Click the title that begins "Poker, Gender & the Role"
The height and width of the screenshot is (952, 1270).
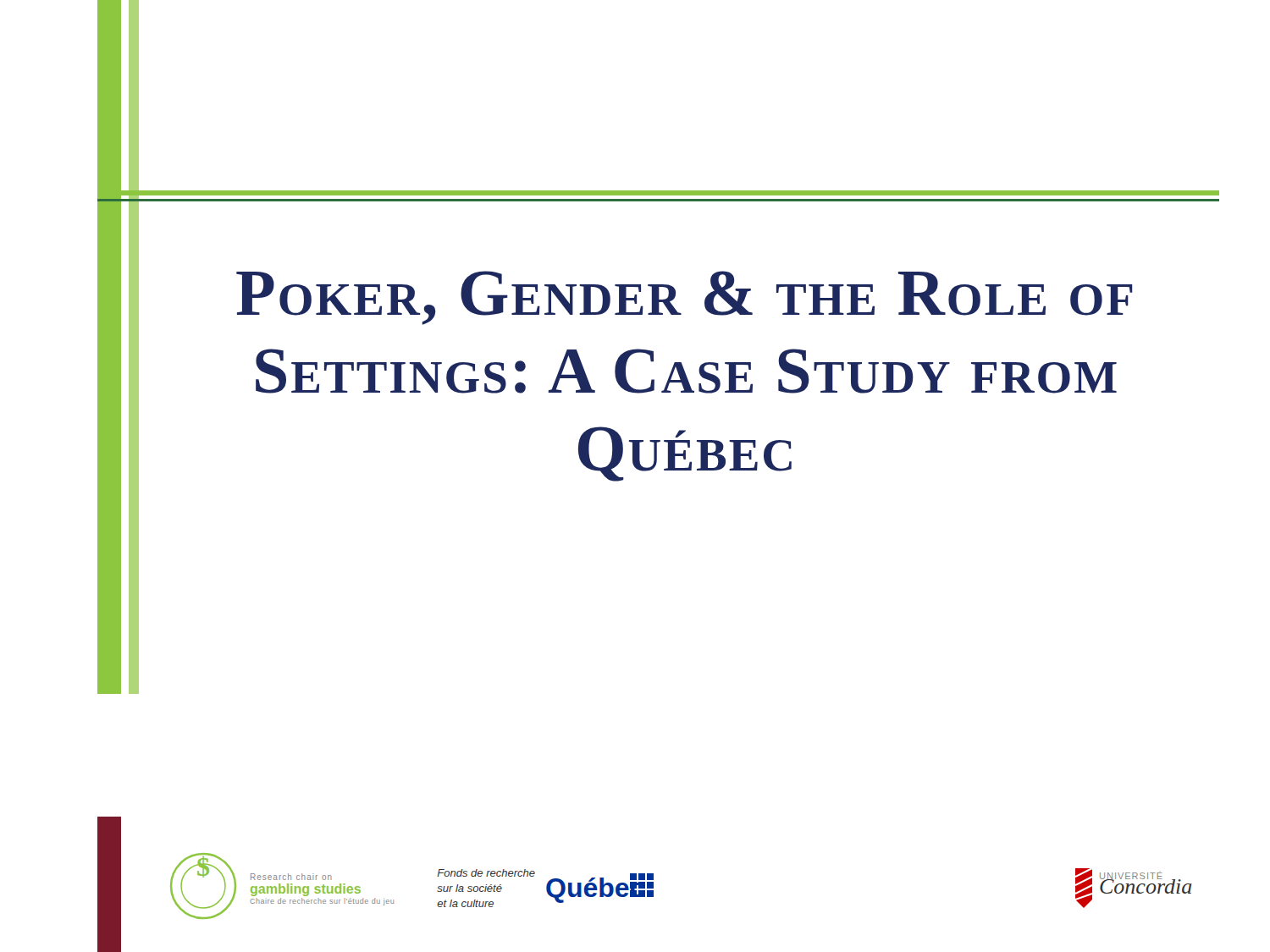click(686, 371)
